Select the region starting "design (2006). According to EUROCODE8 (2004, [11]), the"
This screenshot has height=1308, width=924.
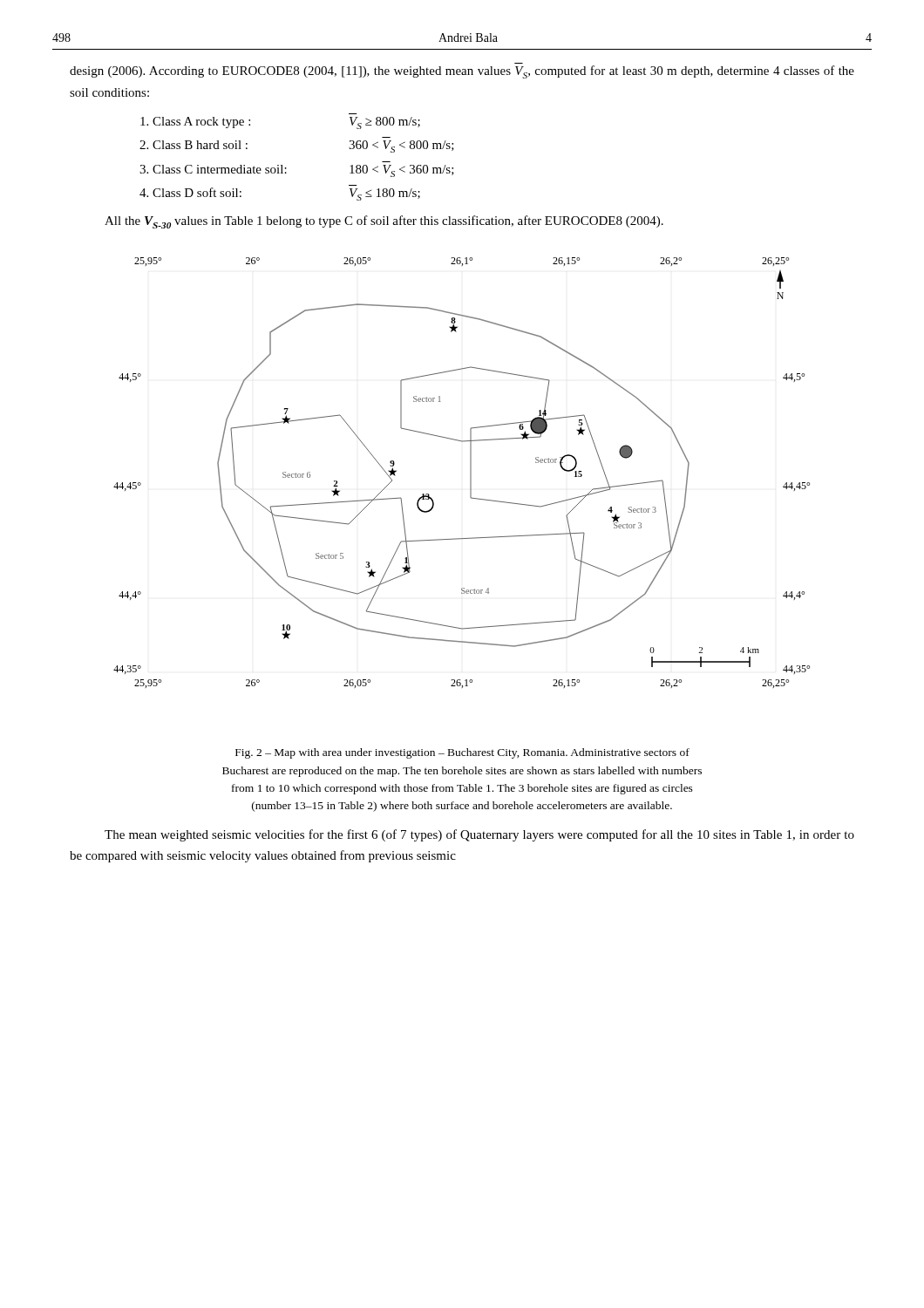tap(462, 82)
